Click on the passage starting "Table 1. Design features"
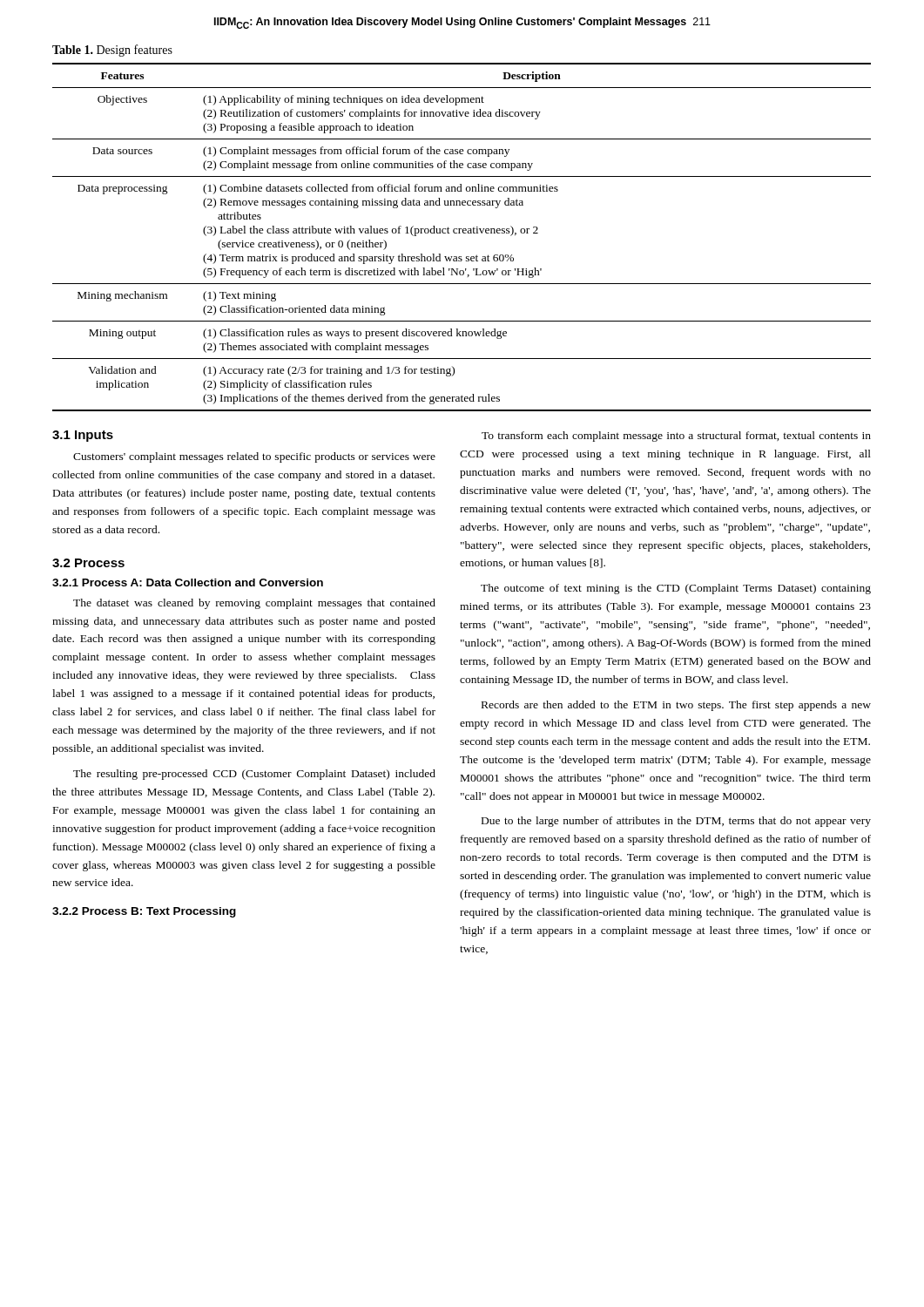This screenshot has width=924, height=1307. click(x=112, y=50)
